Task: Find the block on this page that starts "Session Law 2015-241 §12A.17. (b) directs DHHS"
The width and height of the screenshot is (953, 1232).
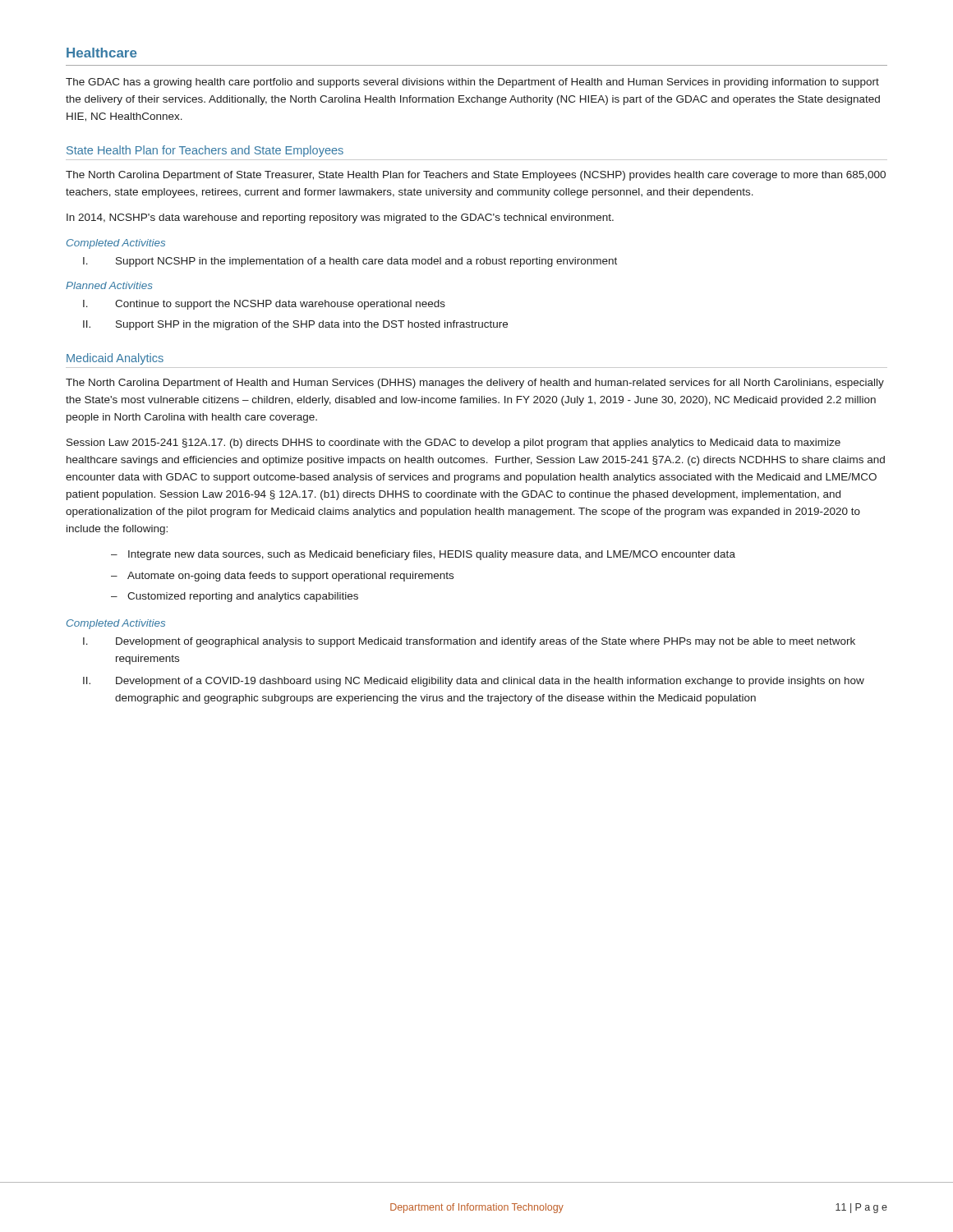Action: [x=476, y=486]
